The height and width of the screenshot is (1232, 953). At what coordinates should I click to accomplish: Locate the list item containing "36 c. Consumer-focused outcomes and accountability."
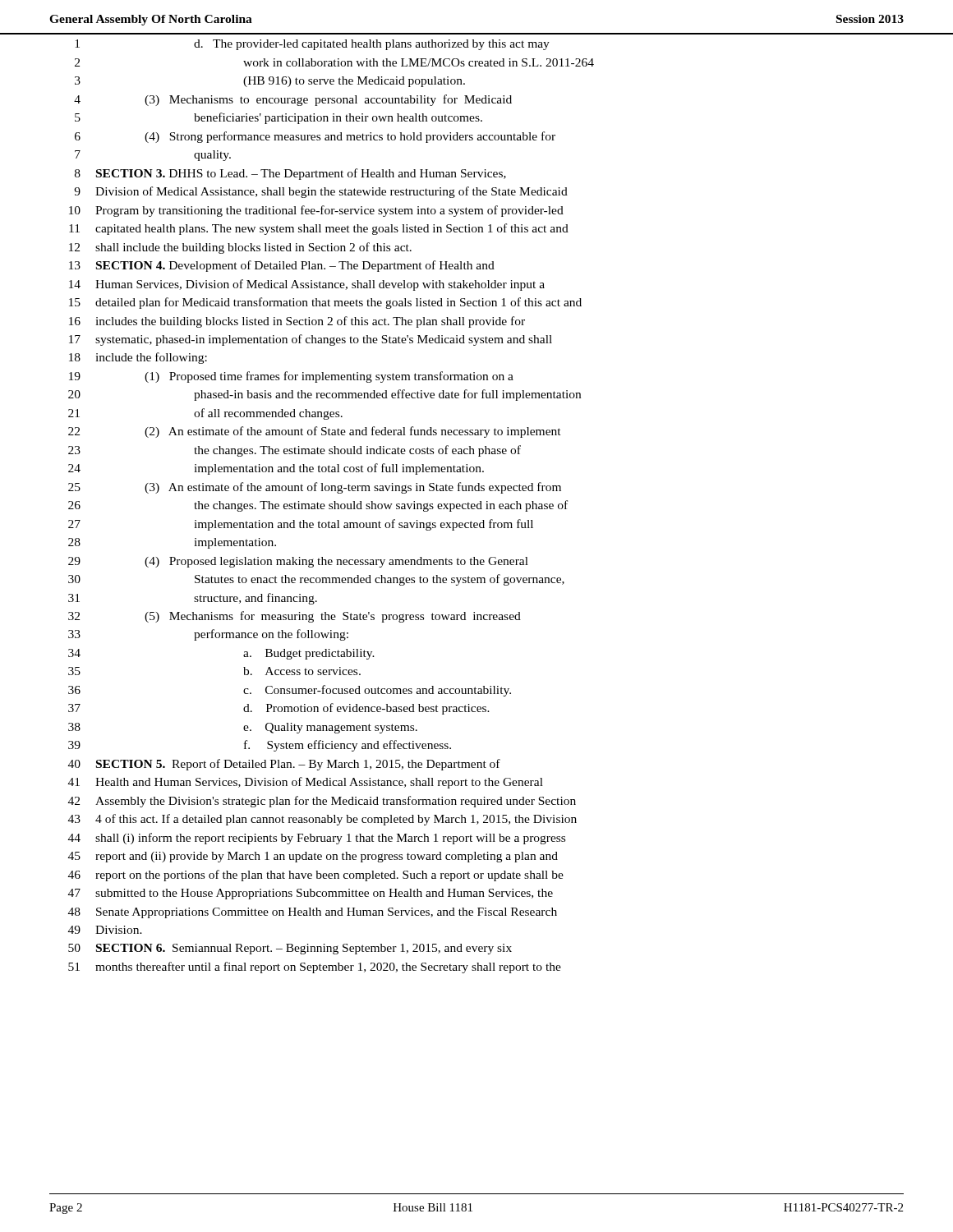(x=476, y=690)
